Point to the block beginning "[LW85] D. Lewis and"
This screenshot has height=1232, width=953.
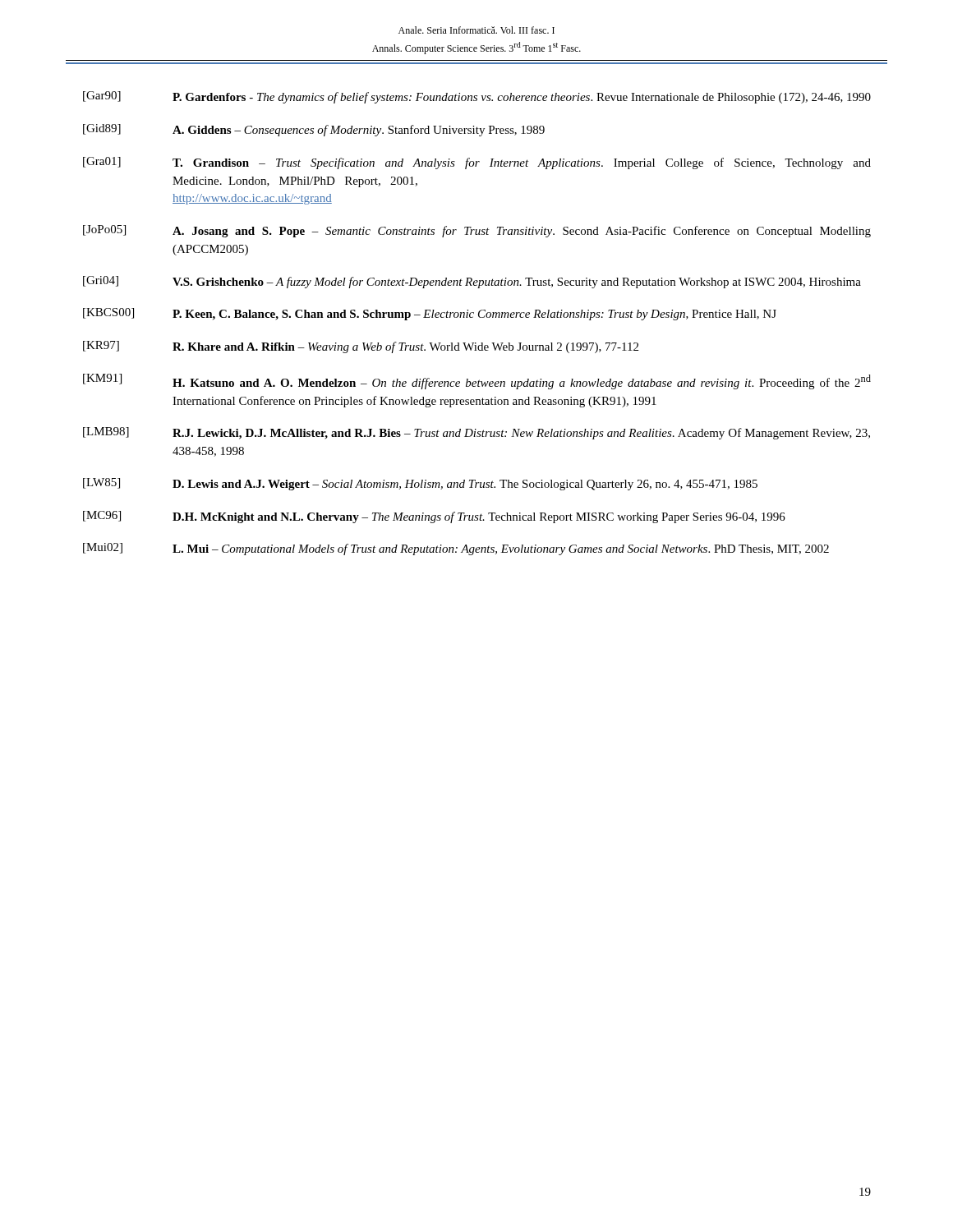[x=476, y=484]
